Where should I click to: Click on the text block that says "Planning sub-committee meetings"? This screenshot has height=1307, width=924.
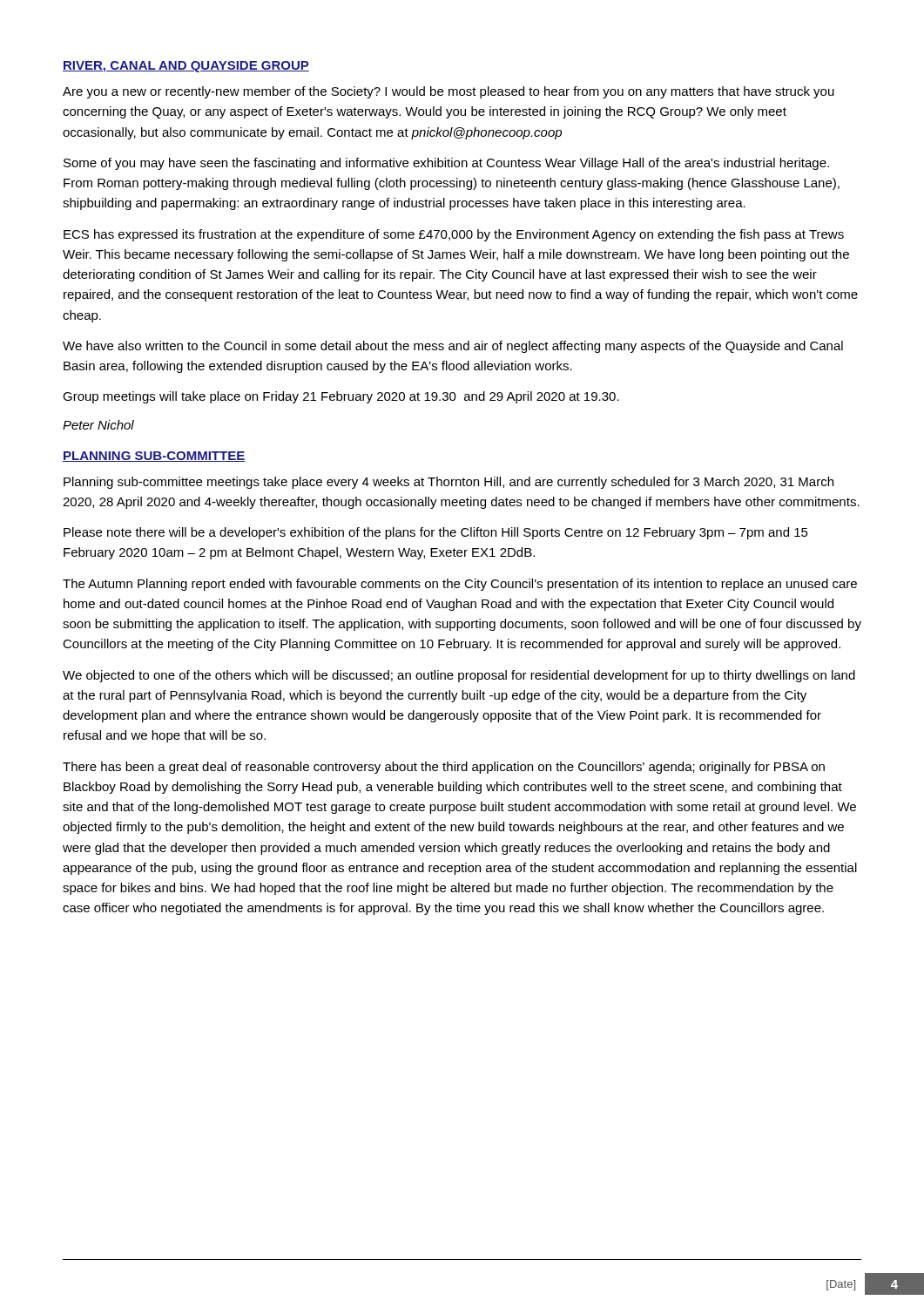tap(461, 491)
